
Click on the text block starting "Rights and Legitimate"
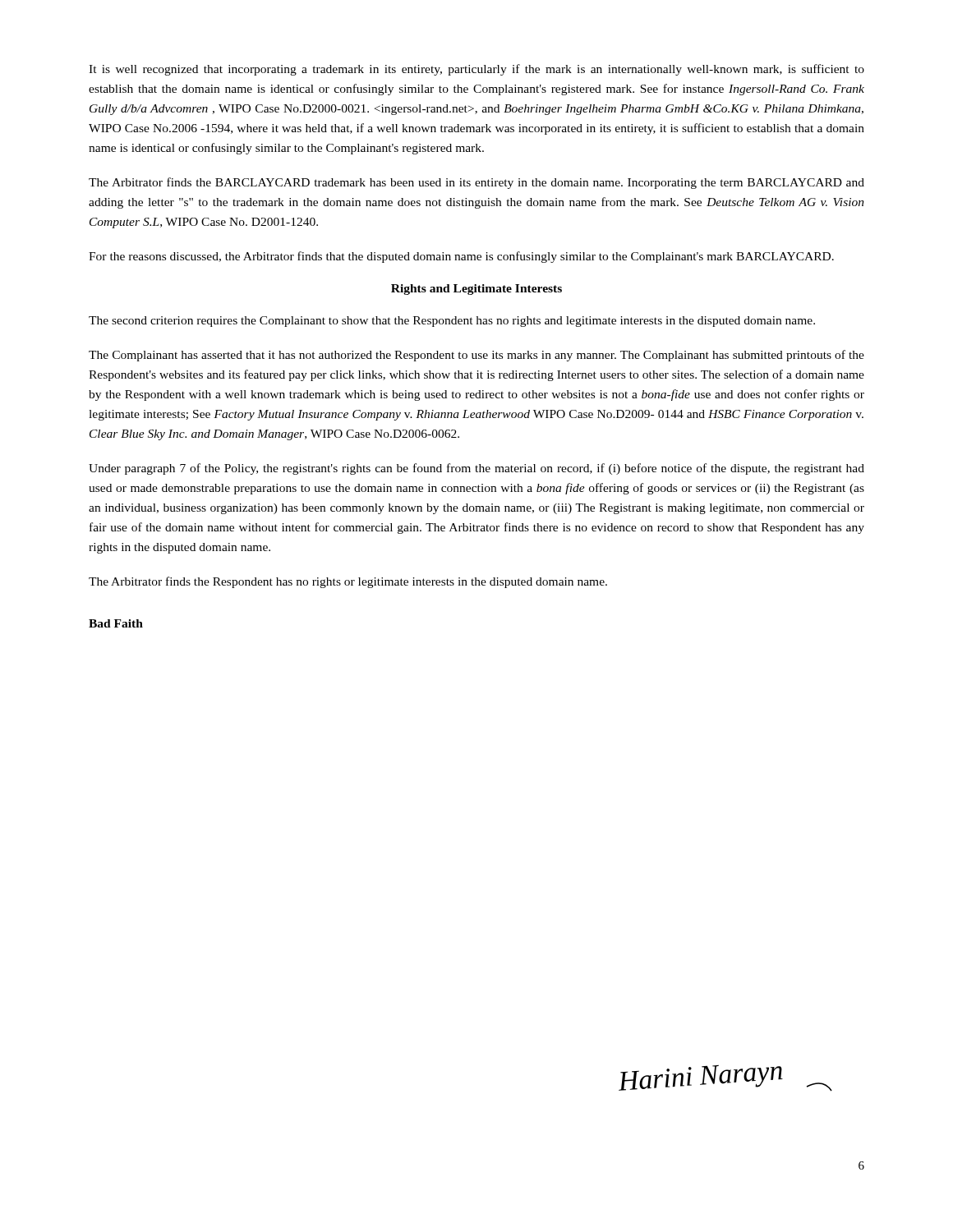click(476, 288)
